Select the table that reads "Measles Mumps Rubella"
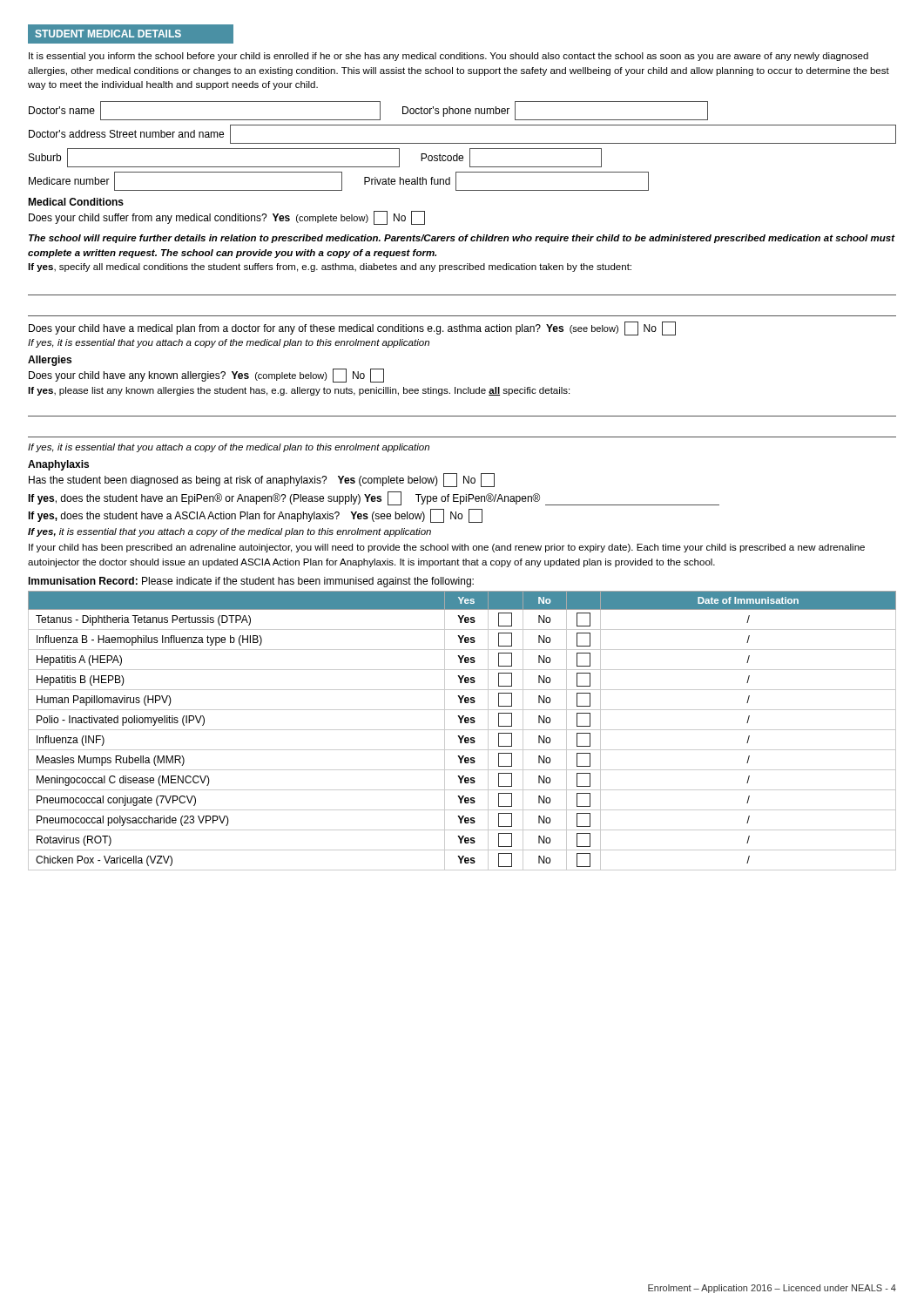This screenshot has height=1307, width=924. pyautogui.click(x=462, y=731)
